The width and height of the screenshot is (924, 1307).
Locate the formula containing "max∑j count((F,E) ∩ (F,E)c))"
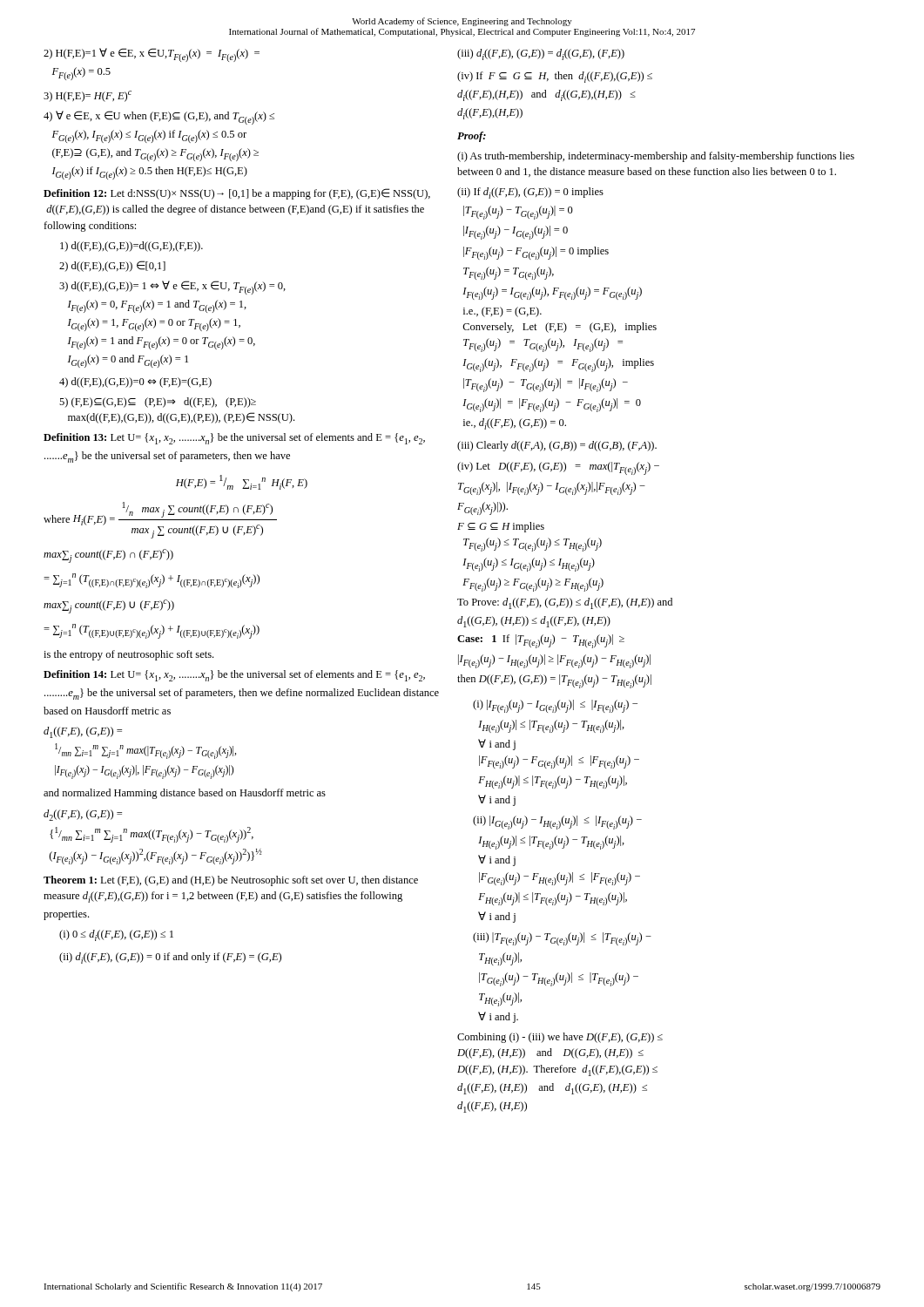point(108,554)
